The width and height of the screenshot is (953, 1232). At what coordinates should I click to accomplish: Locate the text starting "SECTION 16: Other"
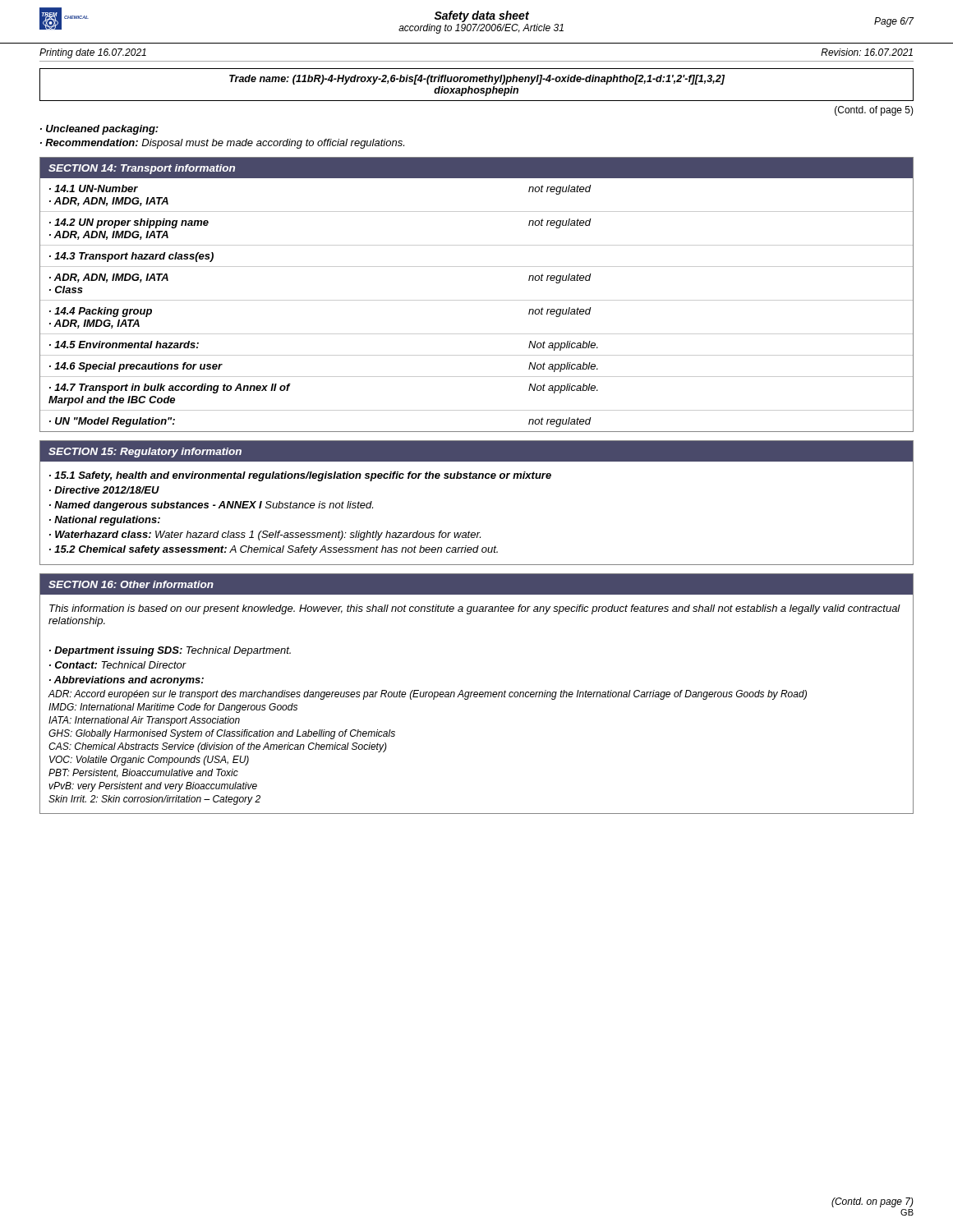point(476,694)
